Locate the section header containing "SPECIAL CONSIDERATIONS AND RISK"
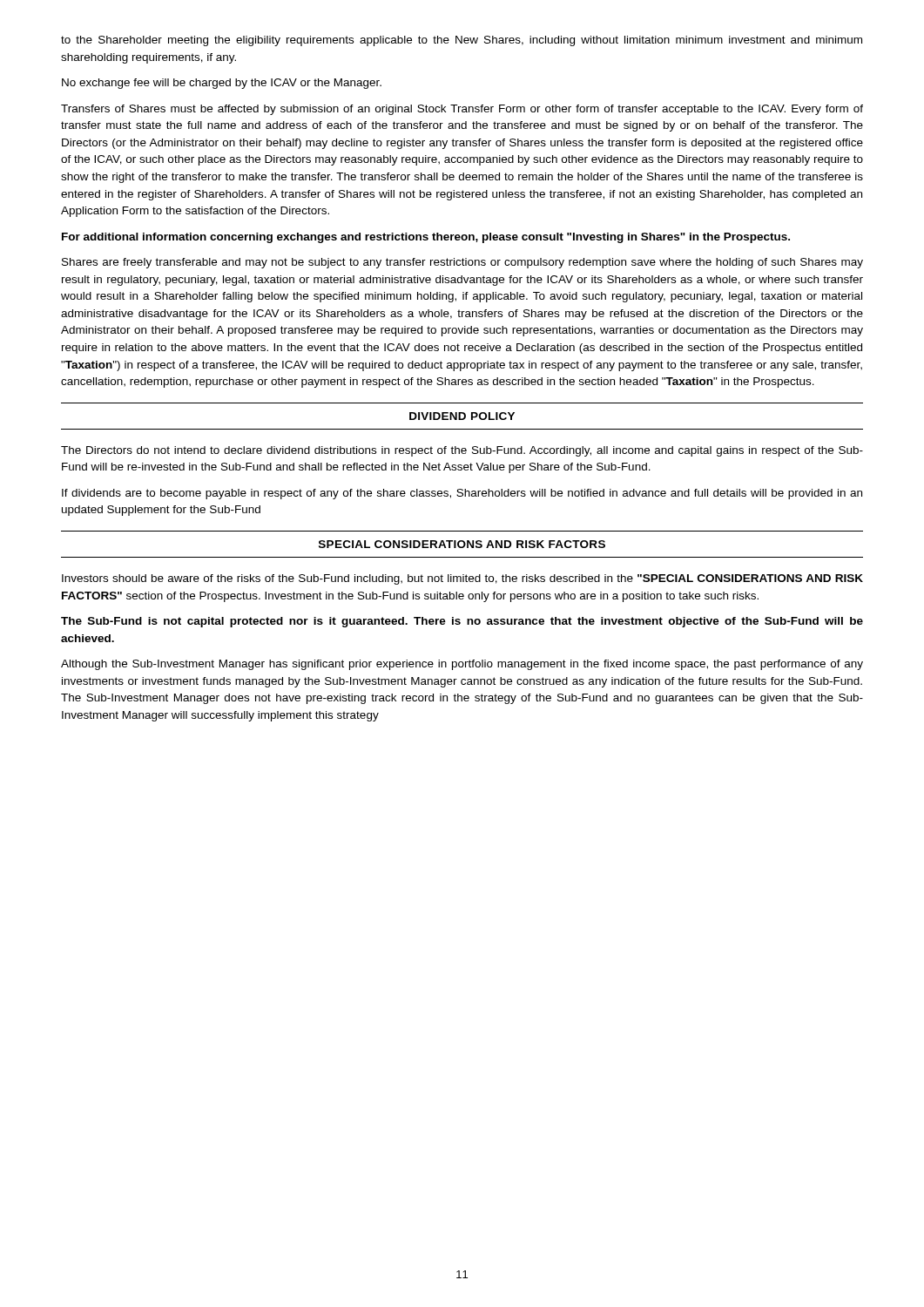The image size is (924, 1307). [x=462, y=544]
